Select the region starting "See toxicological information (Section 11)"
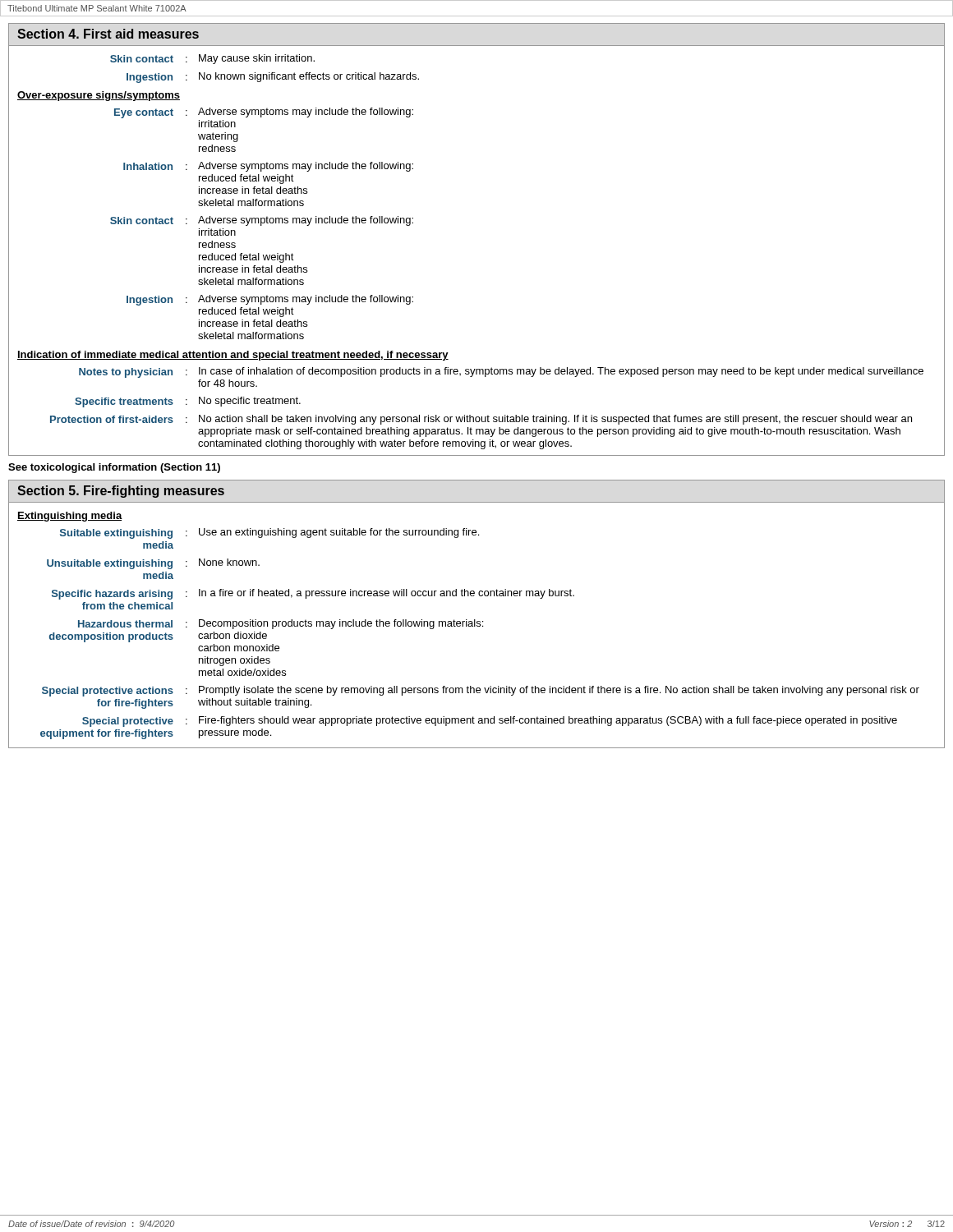The image size is (953, 1232). click(114, 467)
